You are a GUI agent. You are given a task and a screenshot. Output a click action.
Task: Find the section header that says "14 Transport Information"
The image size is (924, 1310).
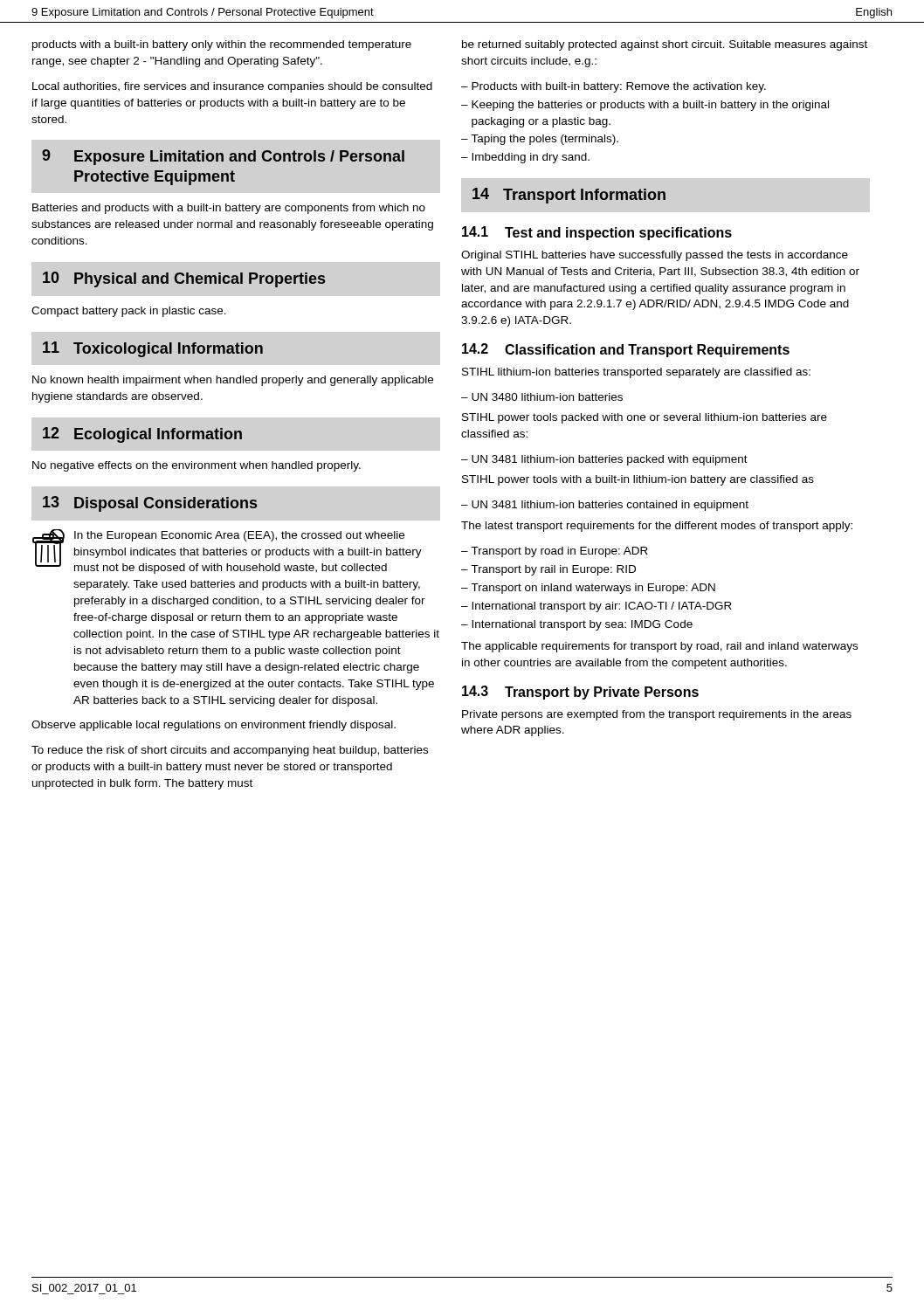(x=569, y=195)
